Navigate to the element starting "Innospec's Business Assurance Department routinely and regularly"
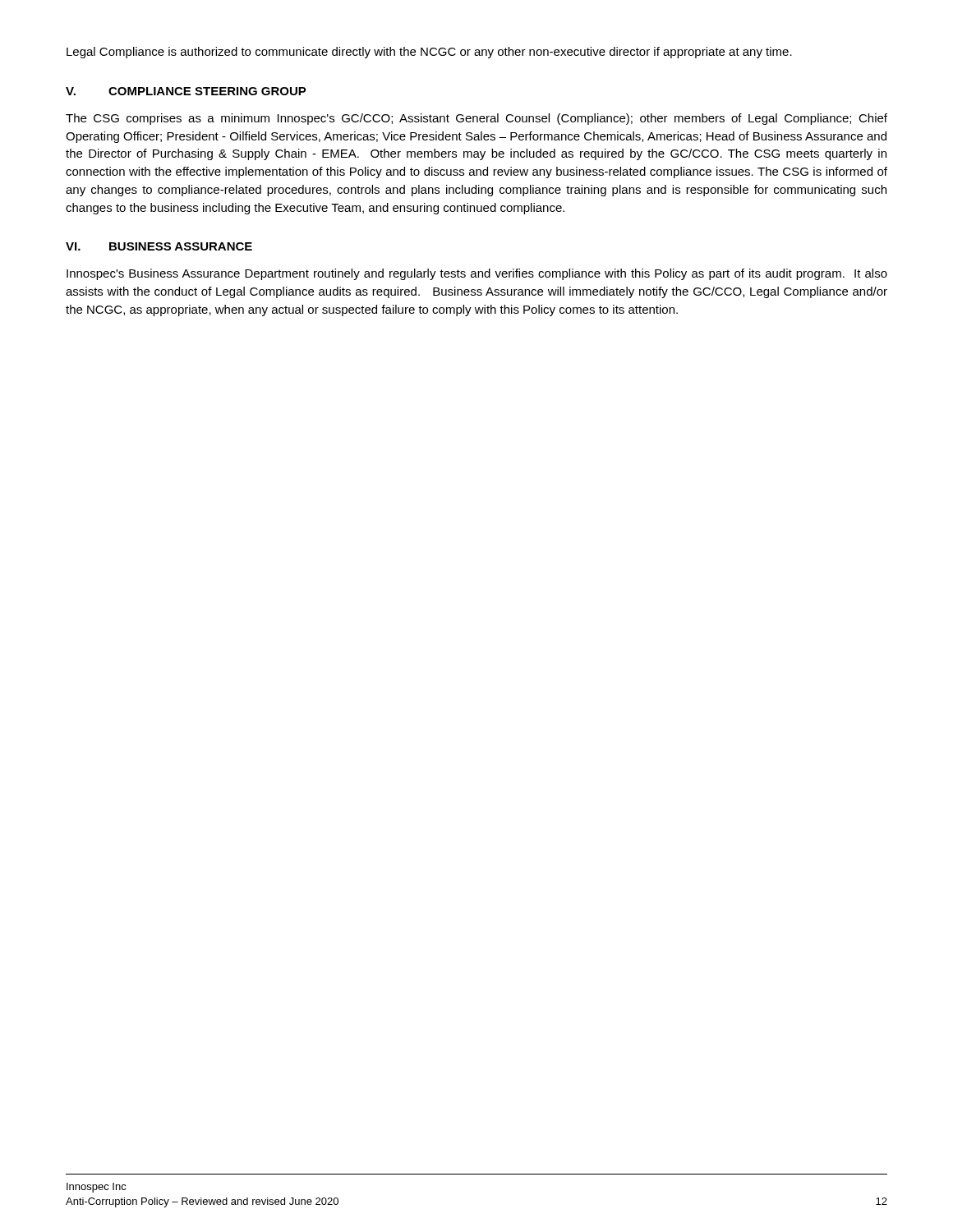The height and width of the screenshot is (1232, 953). [476, 291]
